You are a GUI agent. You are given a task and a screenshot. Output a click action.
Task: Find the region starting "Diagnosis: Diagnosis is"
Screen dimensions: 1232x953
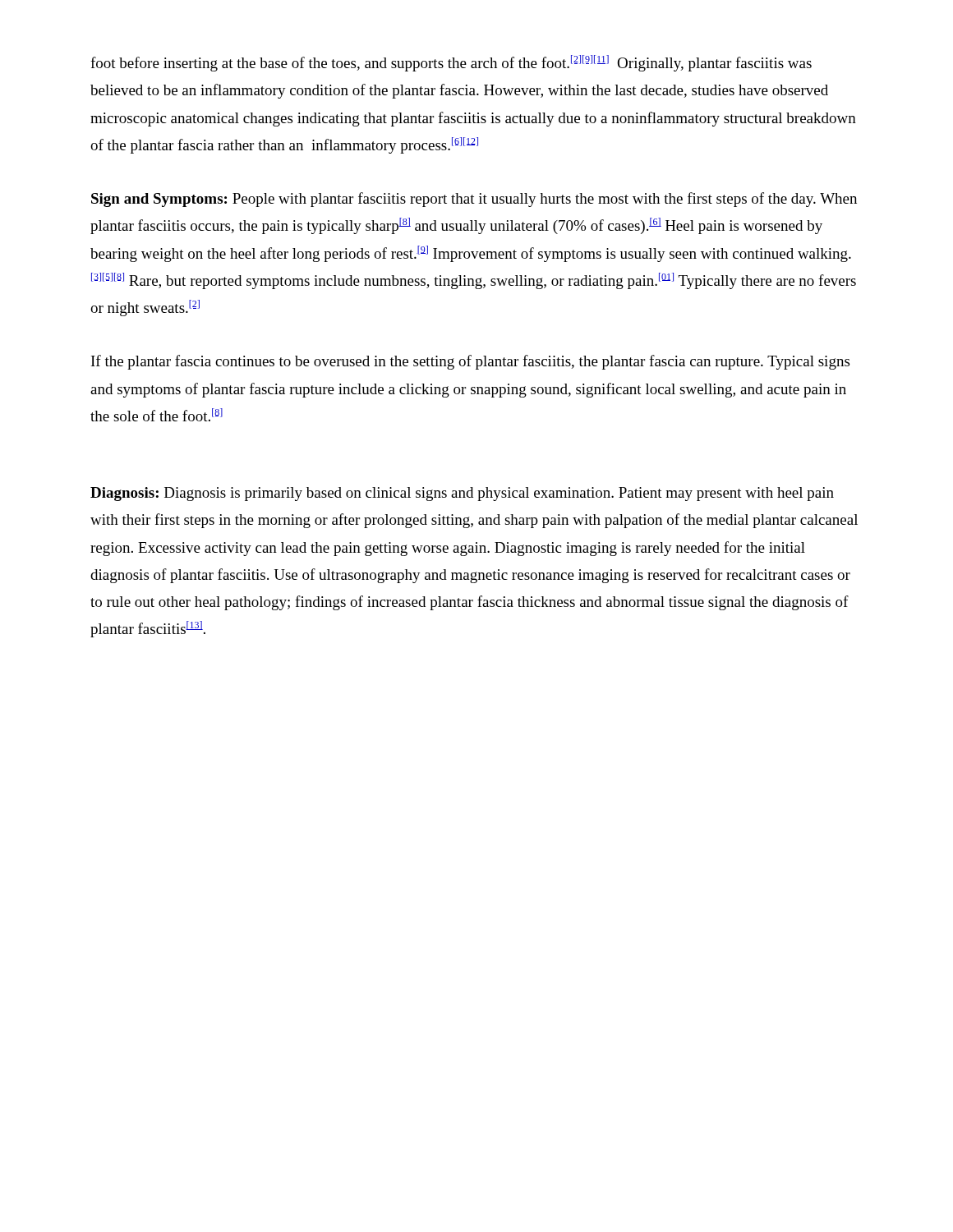474,561
